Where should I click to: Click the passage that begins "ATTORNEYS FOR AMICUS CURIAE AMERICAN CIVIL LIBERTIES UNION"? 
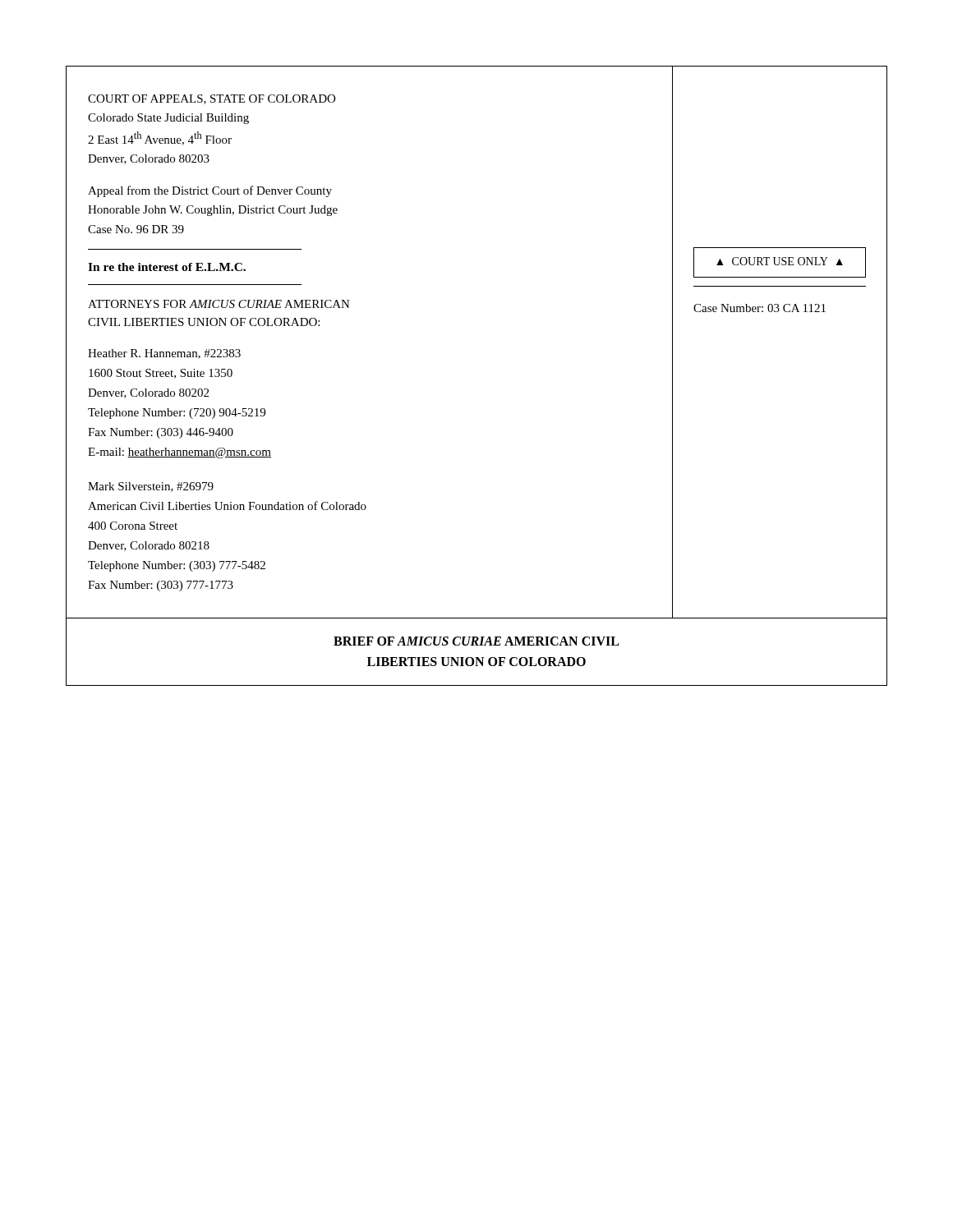point(219,304)
